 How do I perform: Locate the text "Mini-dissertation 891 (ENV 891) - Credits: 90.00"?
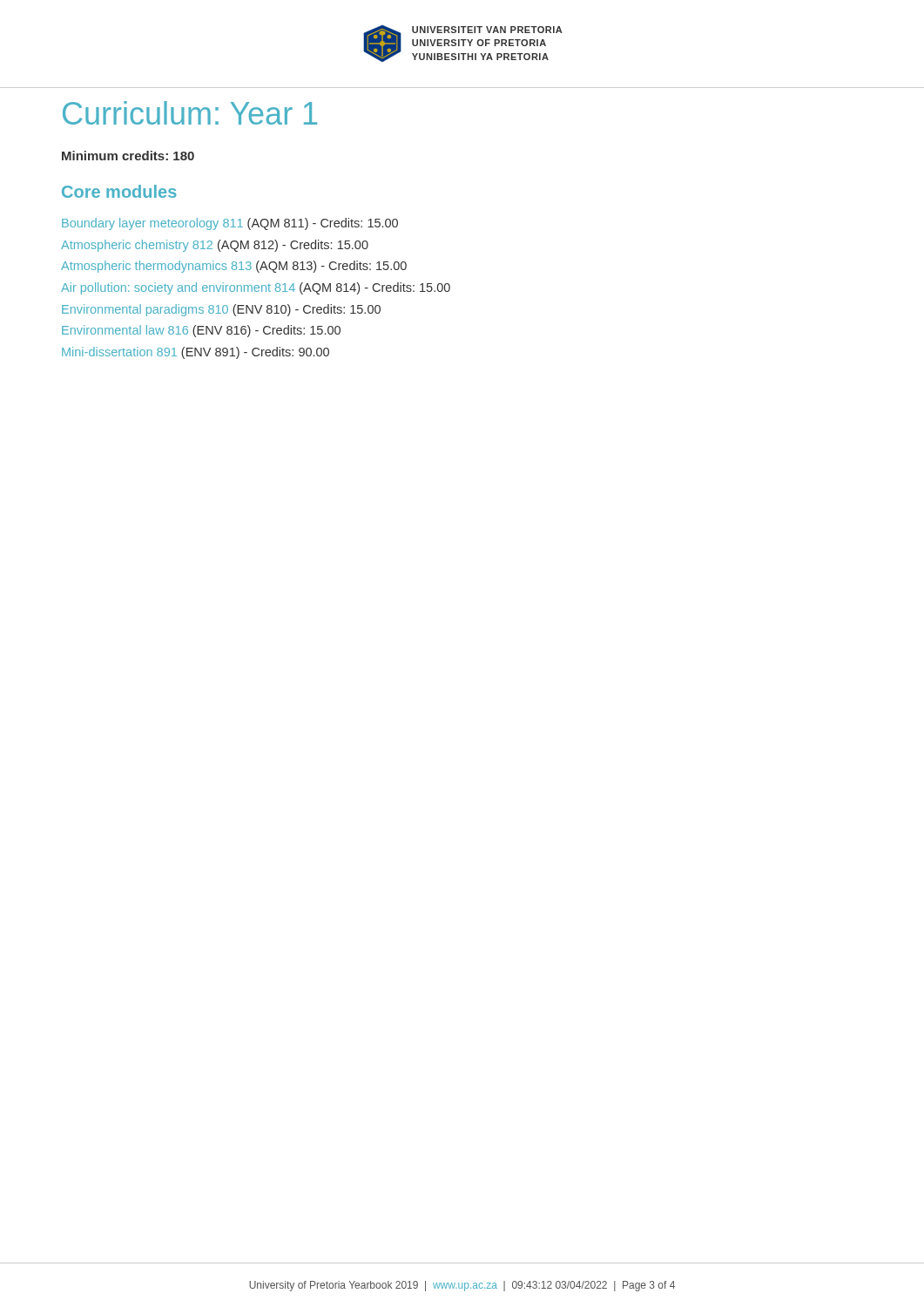[195, 352]
